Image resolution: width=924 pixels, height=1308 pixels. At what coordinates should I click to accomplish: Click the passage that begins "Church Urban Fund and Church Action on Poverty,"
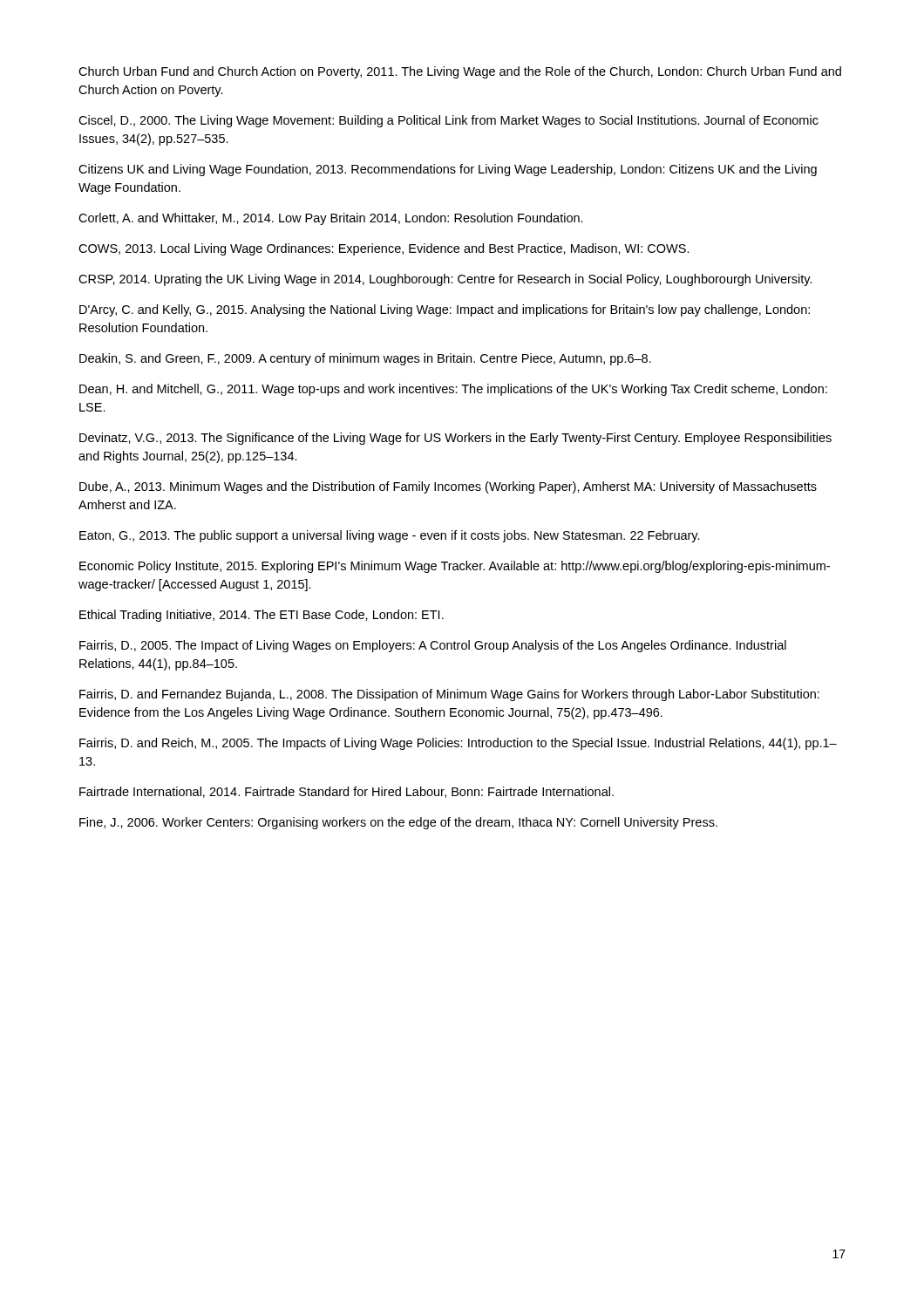pos(460,81)
